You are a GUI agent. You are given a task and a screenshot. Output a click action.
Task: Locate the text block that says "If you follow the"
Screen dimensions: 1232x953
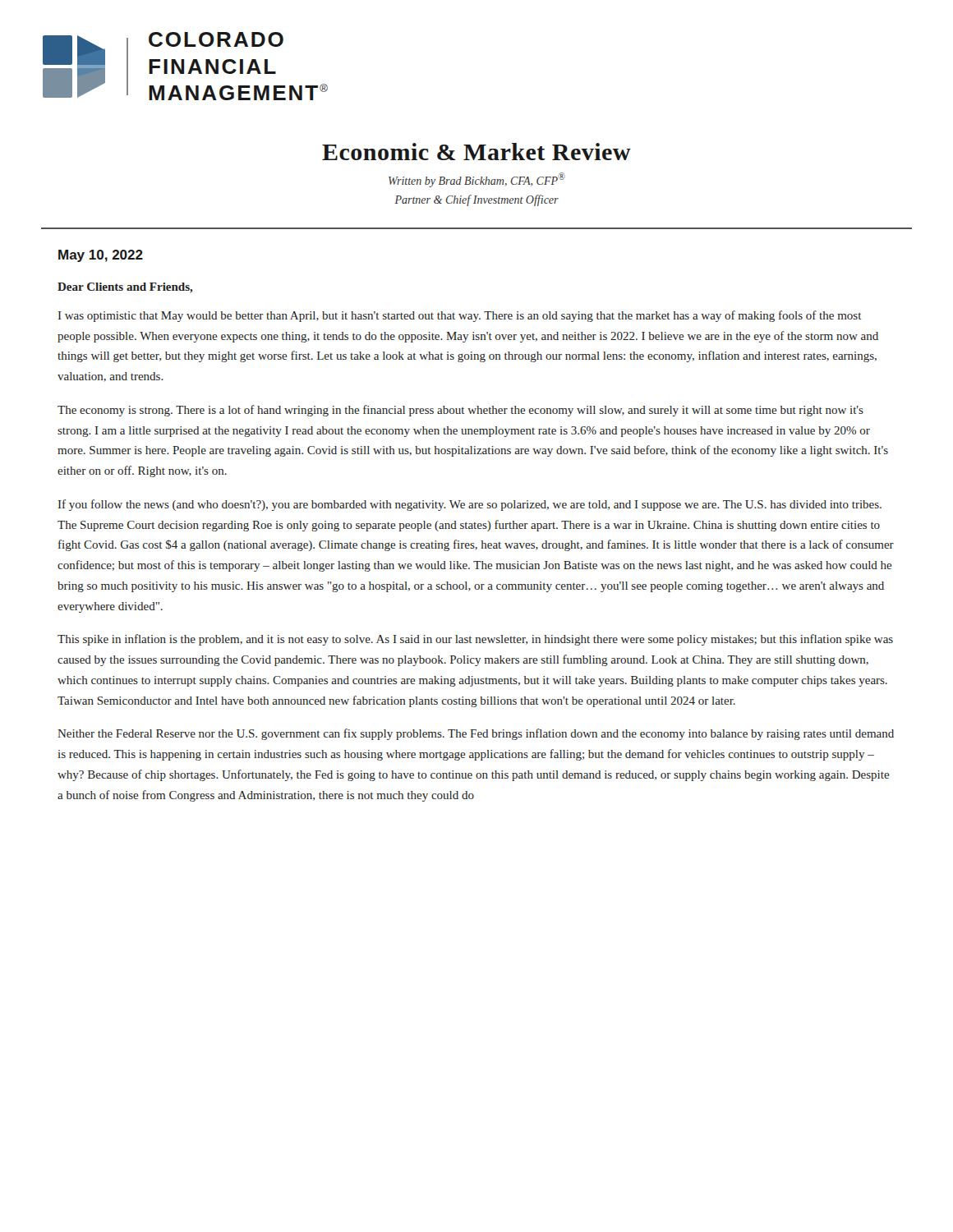coord(475,555)
